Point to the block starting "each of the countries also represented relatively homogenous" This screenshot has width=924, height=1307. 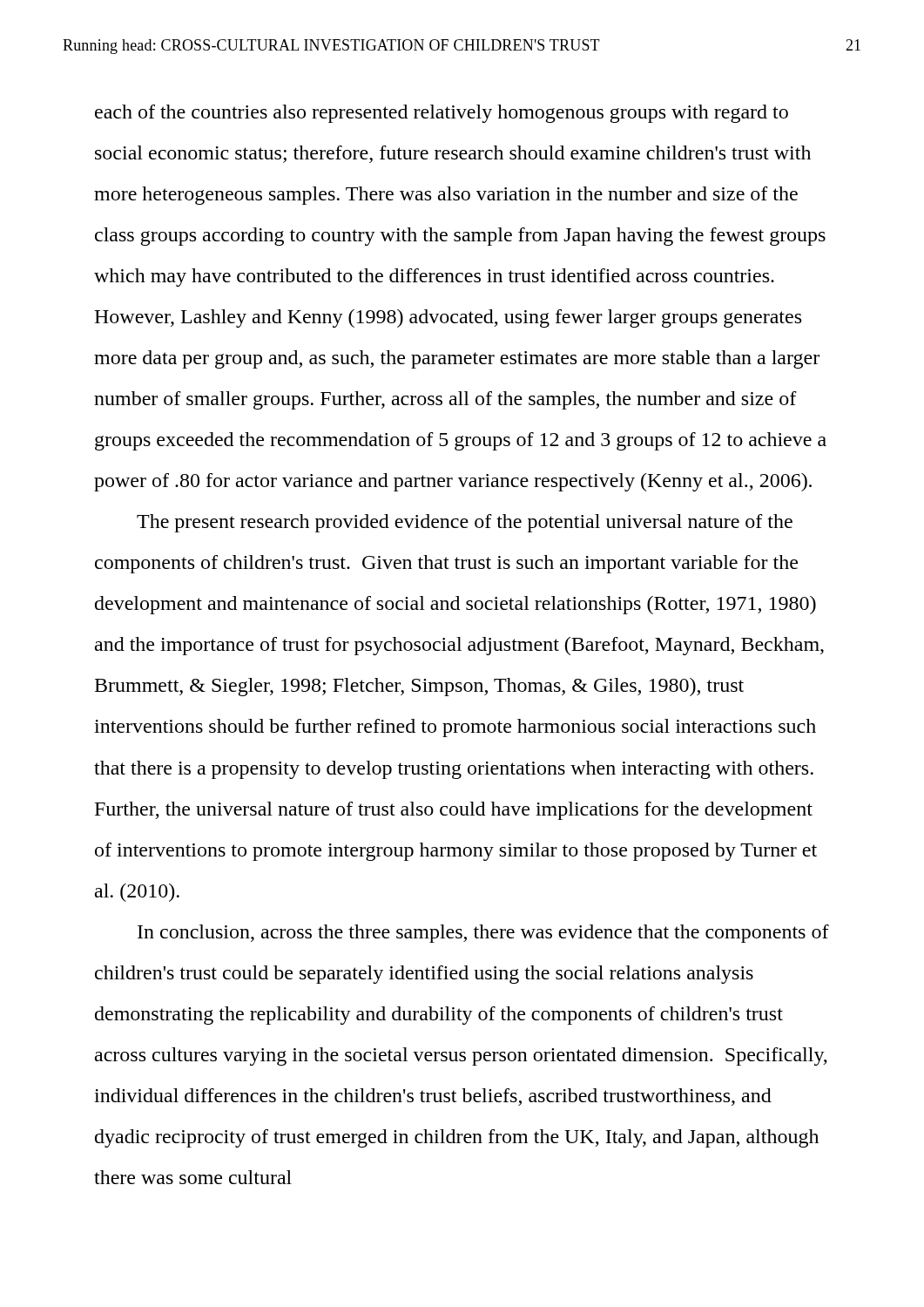[442, 114]
